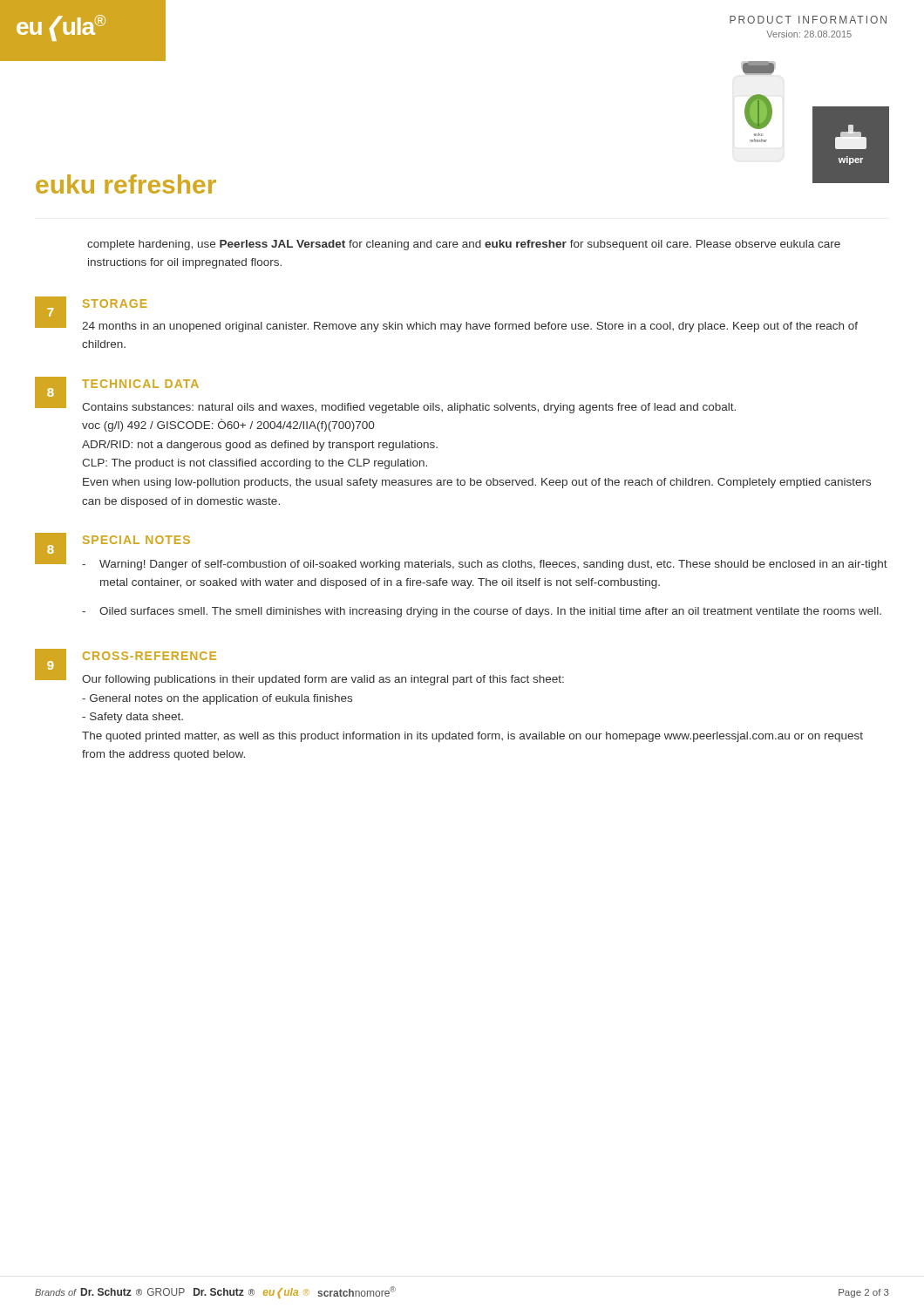924x1308 pixels.
Task: Where does it say "TECHNICAL DATA"?
Action: (141, 383)
